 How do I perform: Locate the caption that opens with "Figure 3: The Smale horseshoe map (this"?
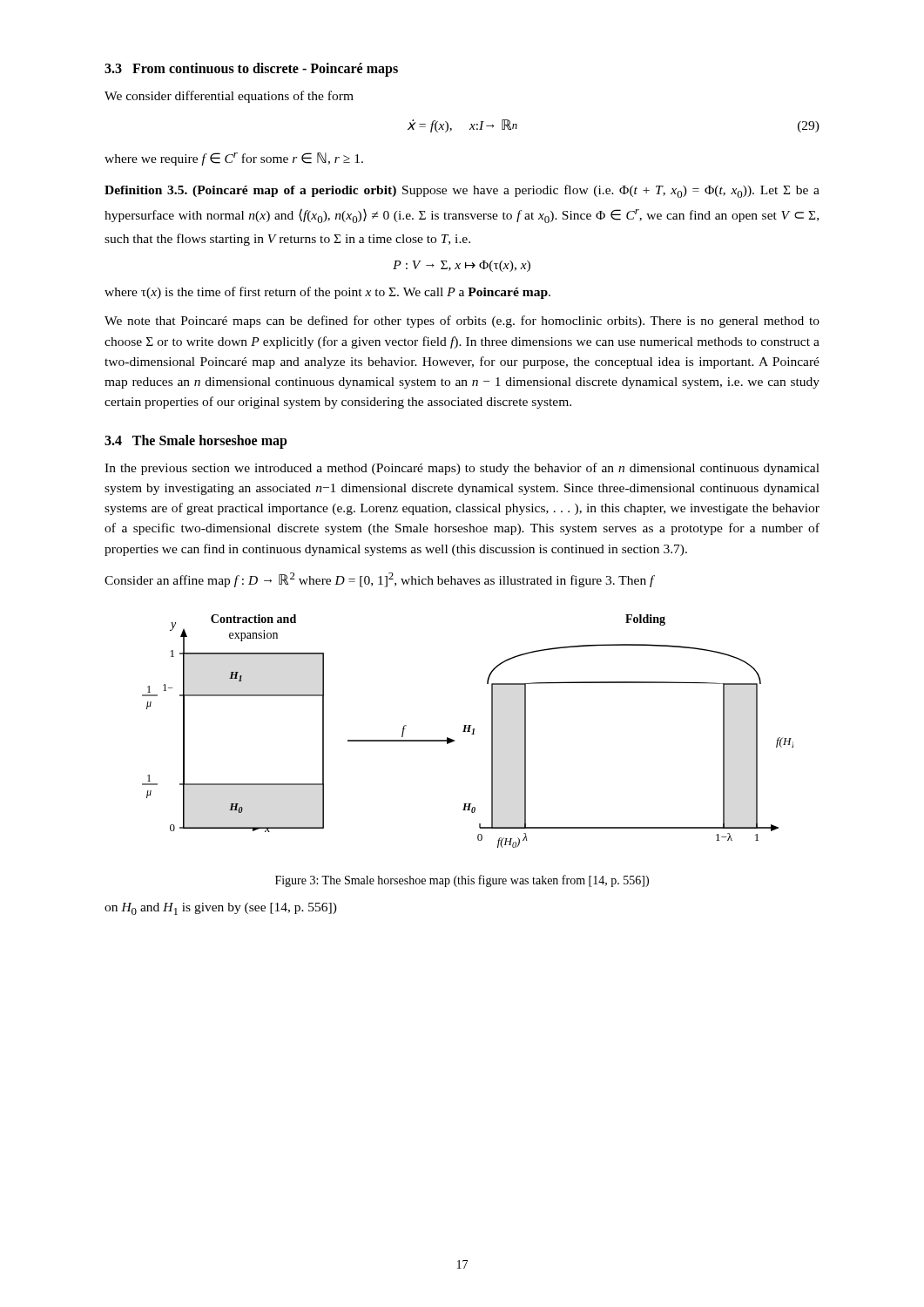[462, 881]
